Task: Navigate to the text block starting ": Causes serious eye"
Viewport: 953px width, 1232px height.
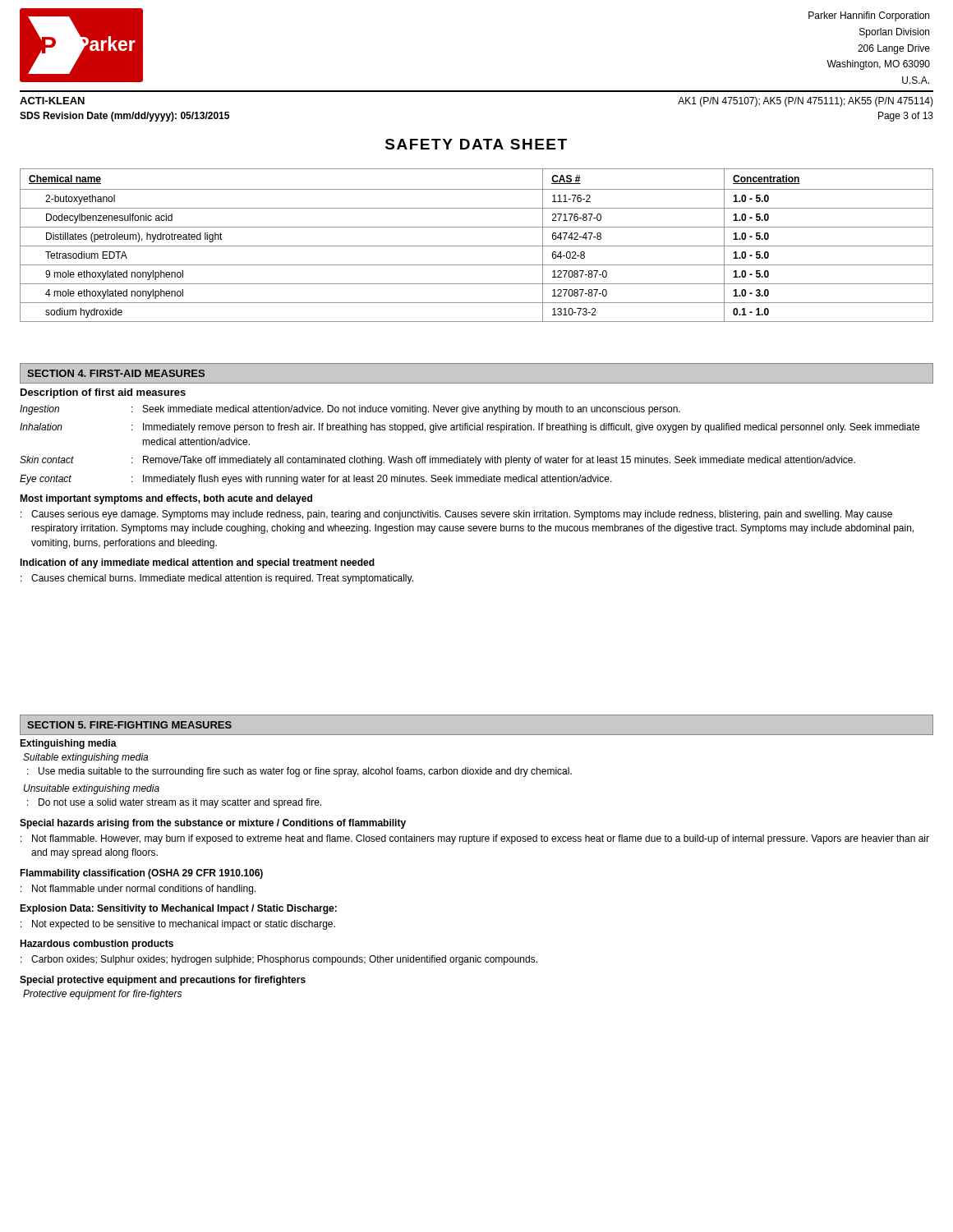Action: pos(476,529)
